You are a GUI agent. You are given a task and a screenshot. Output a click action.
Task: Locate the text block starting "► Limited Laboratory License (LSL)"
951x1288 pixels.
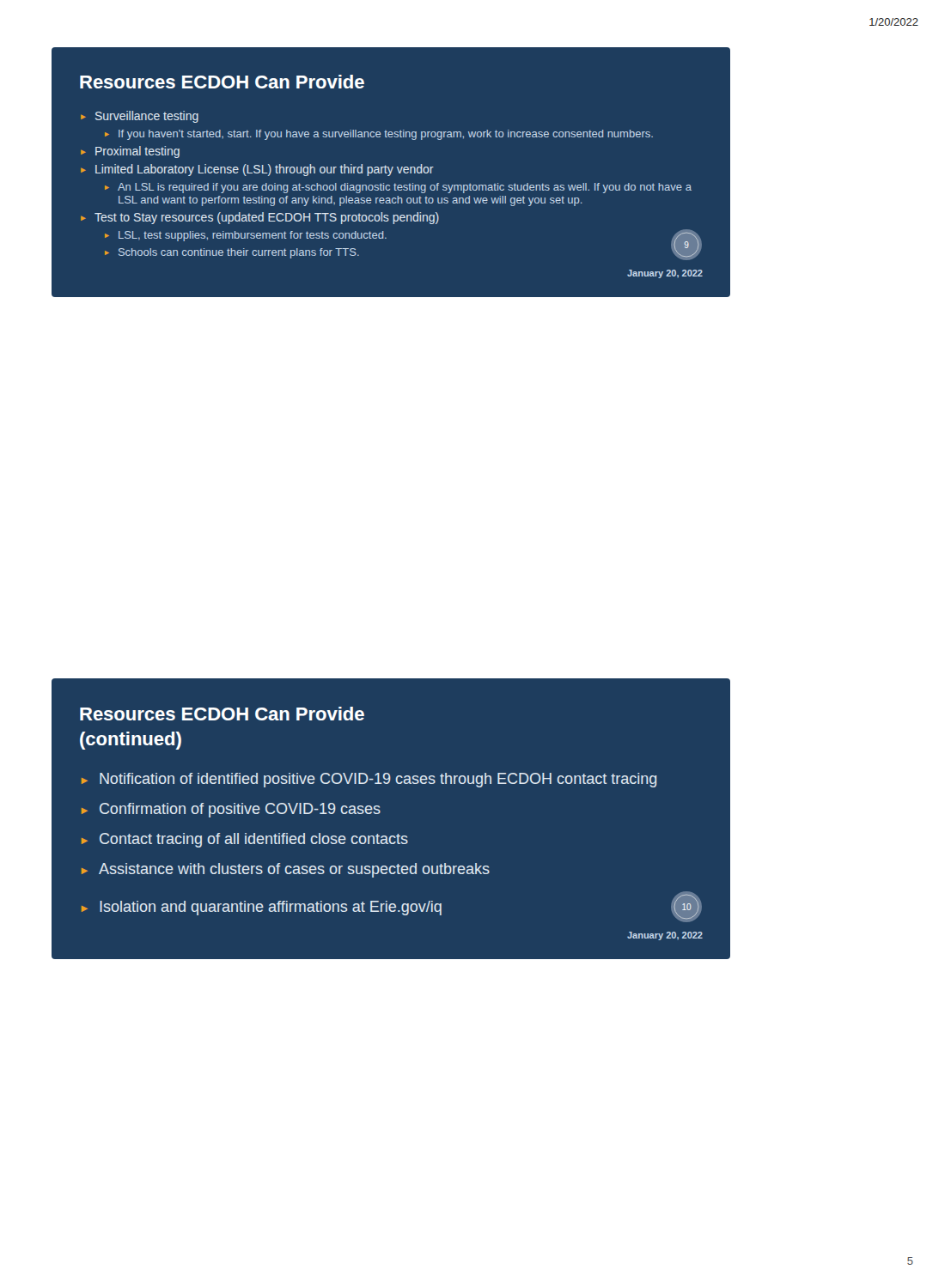(256, 169)
